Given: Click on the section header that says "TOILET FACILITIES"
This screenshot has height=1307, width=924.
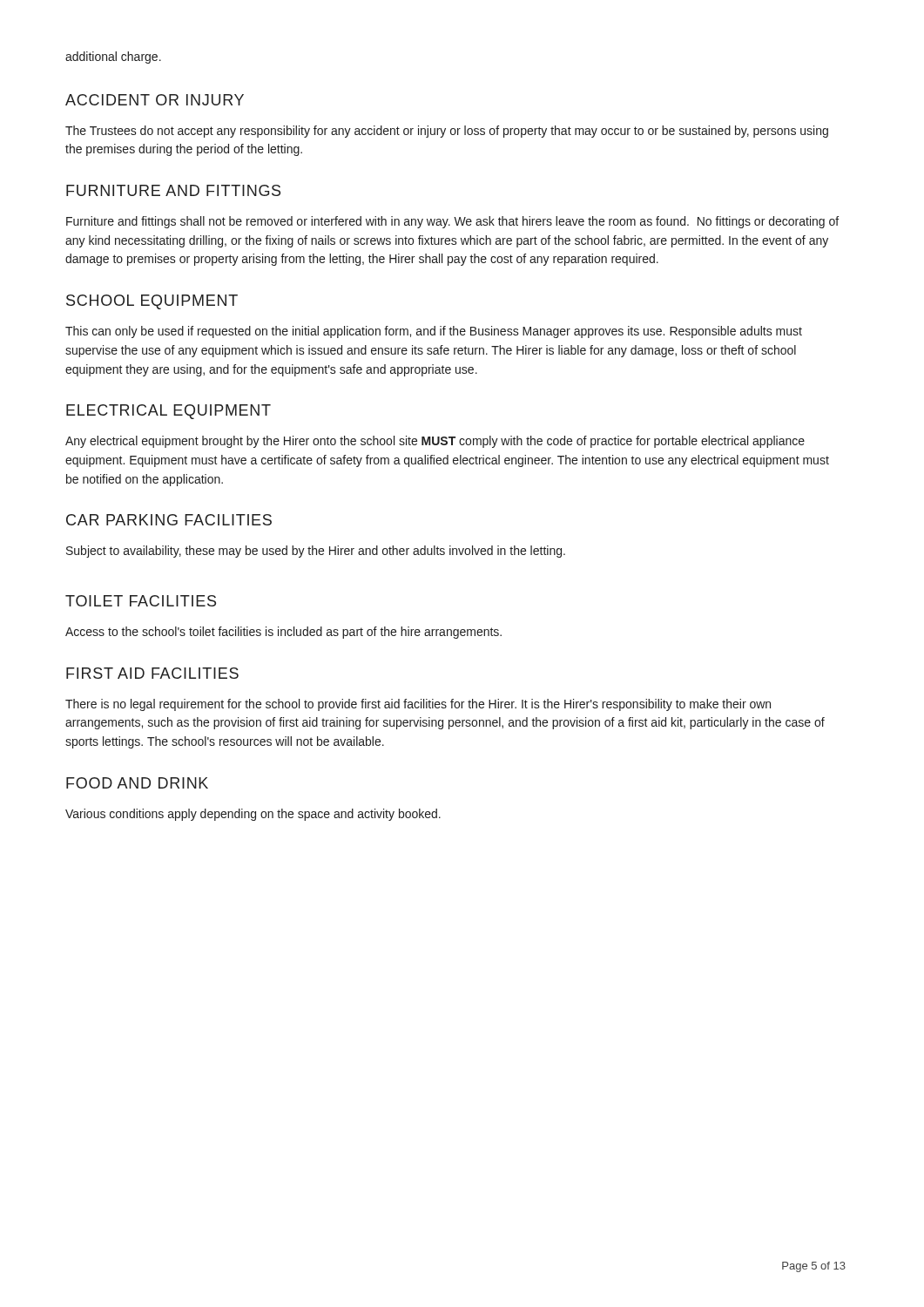Looking at the screenshot, I should tap(141, 601).
